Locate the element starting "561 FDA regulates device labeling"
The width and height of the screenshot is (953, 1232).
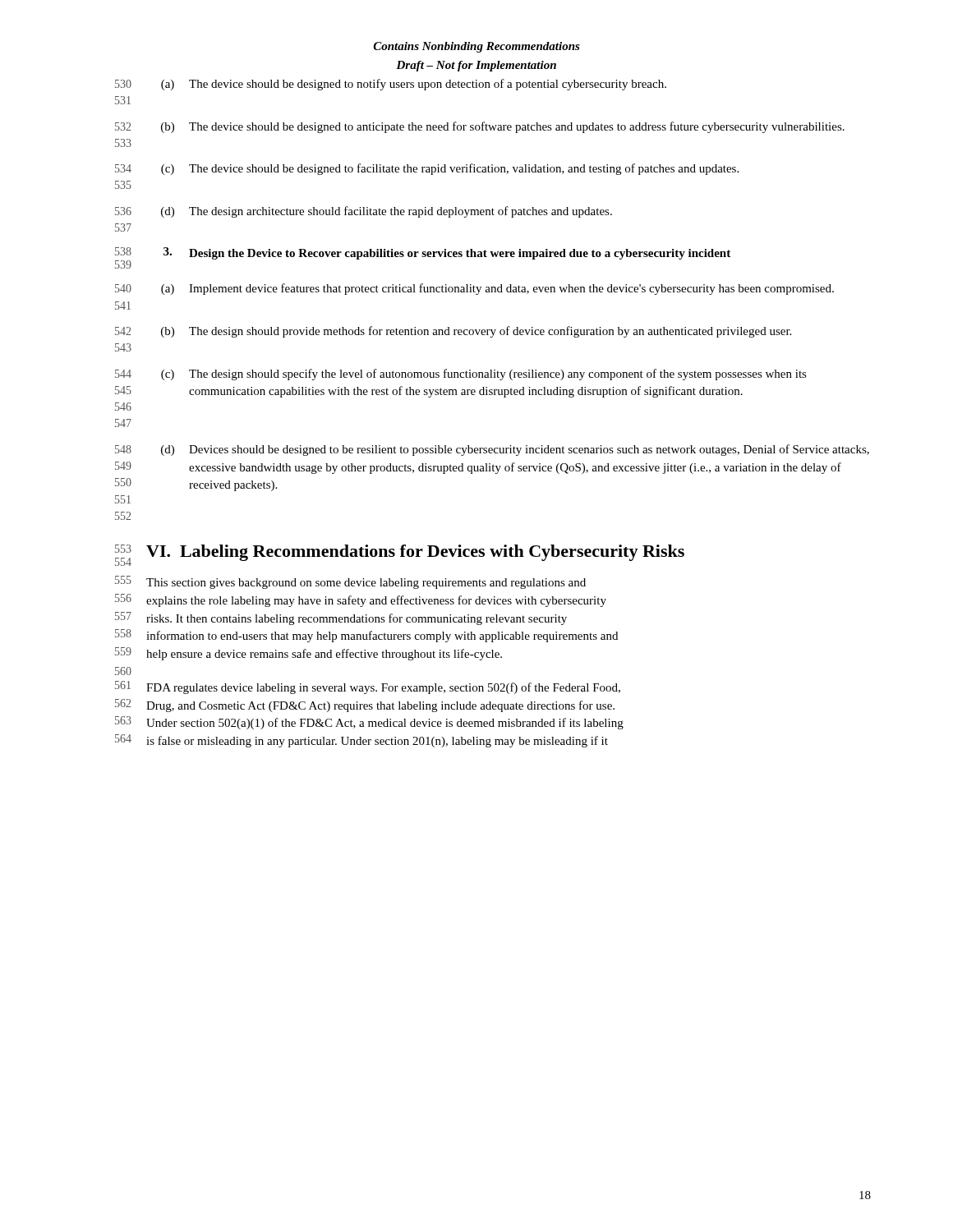(476, 715)
